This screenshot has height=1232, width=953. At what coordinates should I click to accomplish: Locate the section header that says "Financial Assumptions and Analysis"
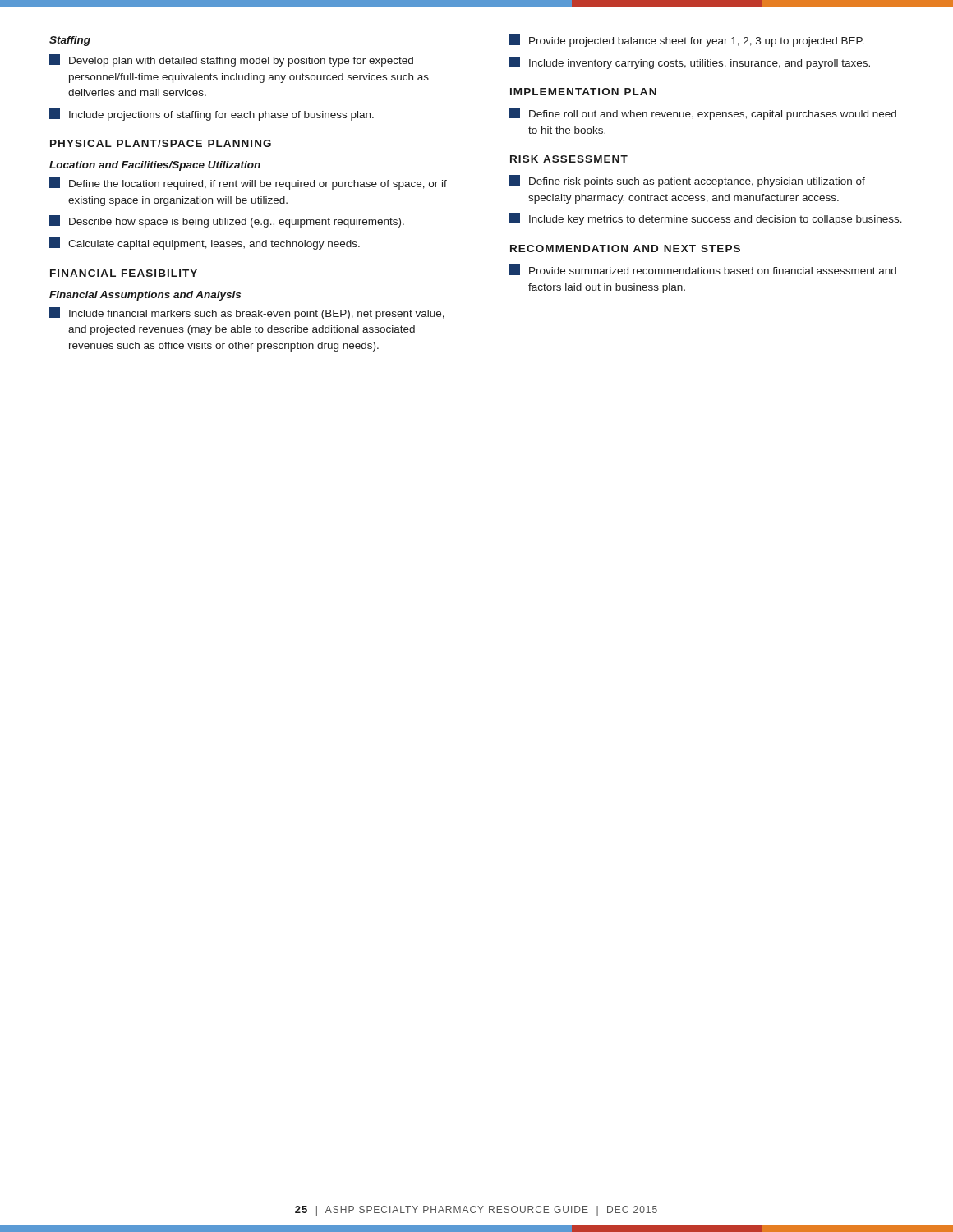point(145,294)
